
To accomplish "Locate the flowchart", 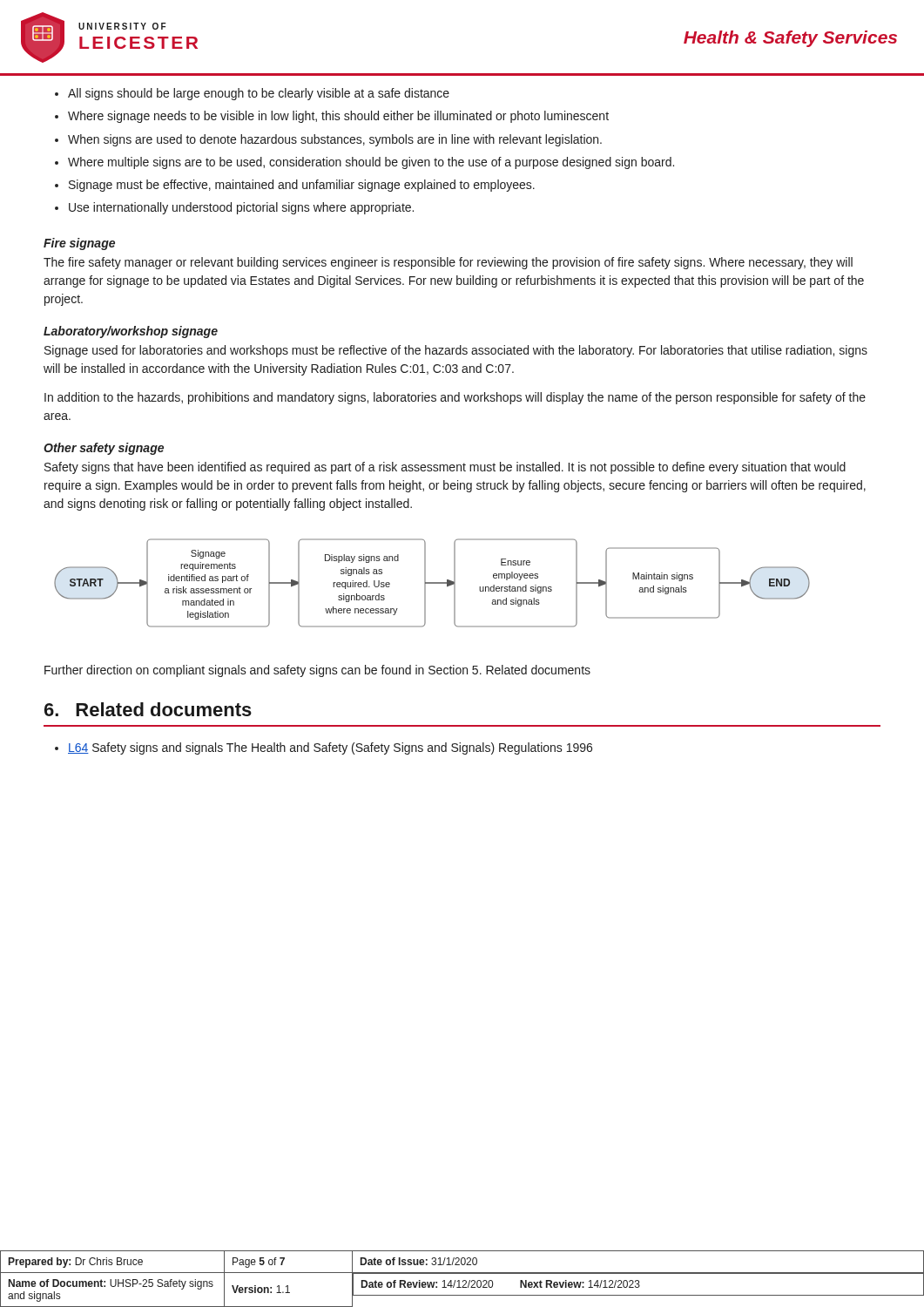I will point(462,587).
